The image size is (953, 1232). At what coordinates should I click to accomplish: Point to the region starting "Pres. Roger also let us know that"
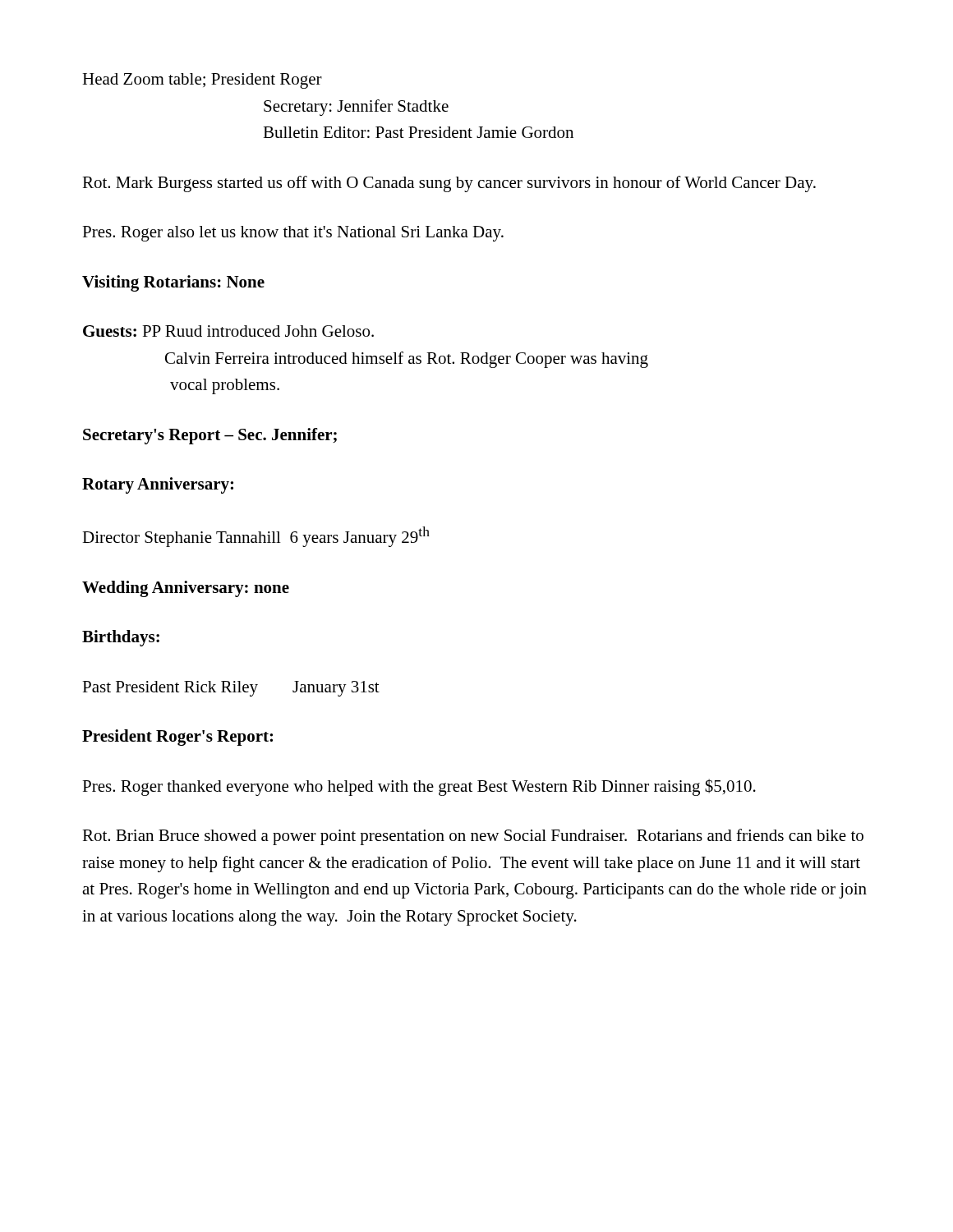click(x=293, y=232)
